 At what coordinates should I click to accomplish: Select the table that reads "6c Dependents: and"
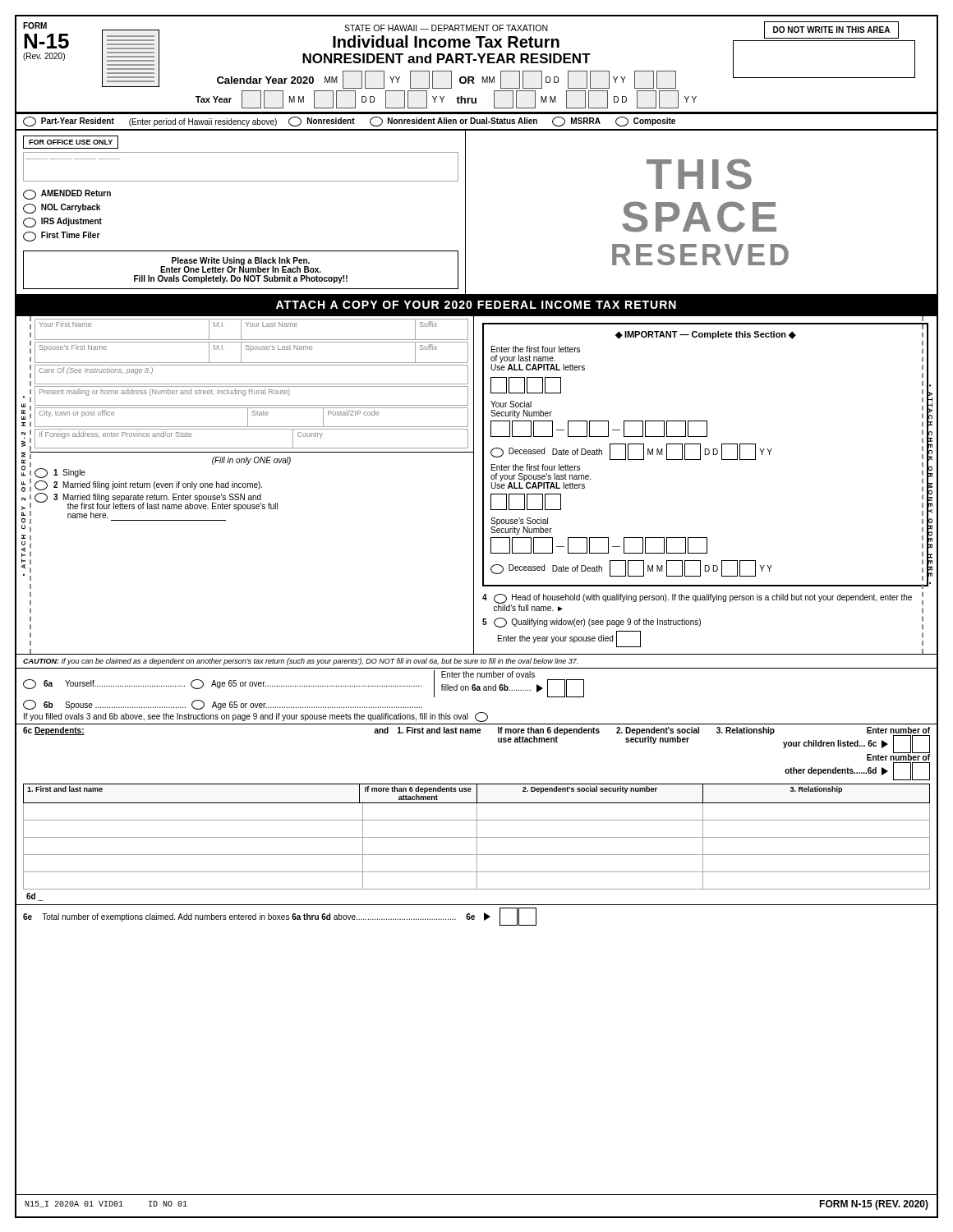(476, 813)
